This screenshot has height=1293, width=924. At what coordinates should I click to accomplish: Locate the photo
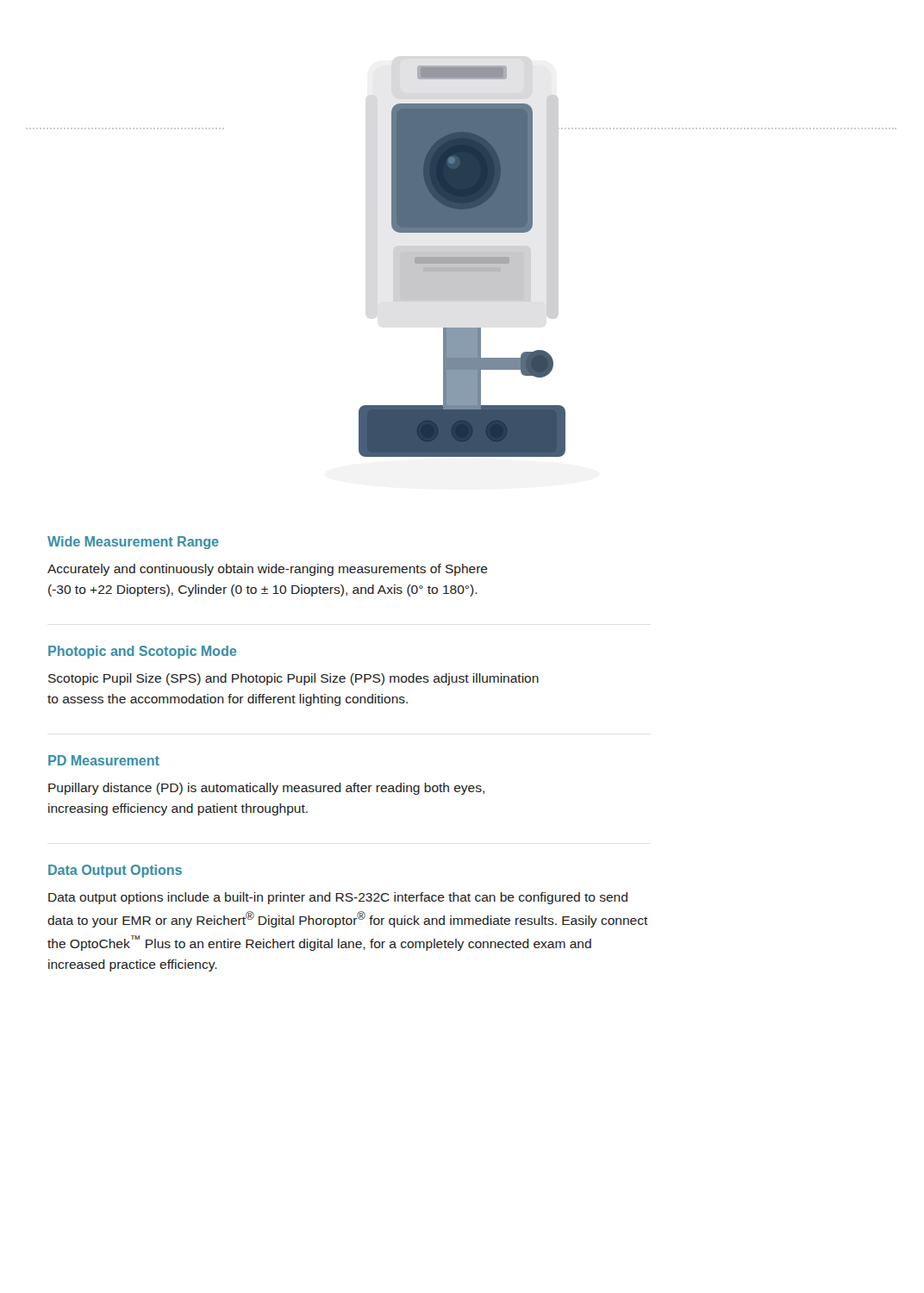(462, 259)
